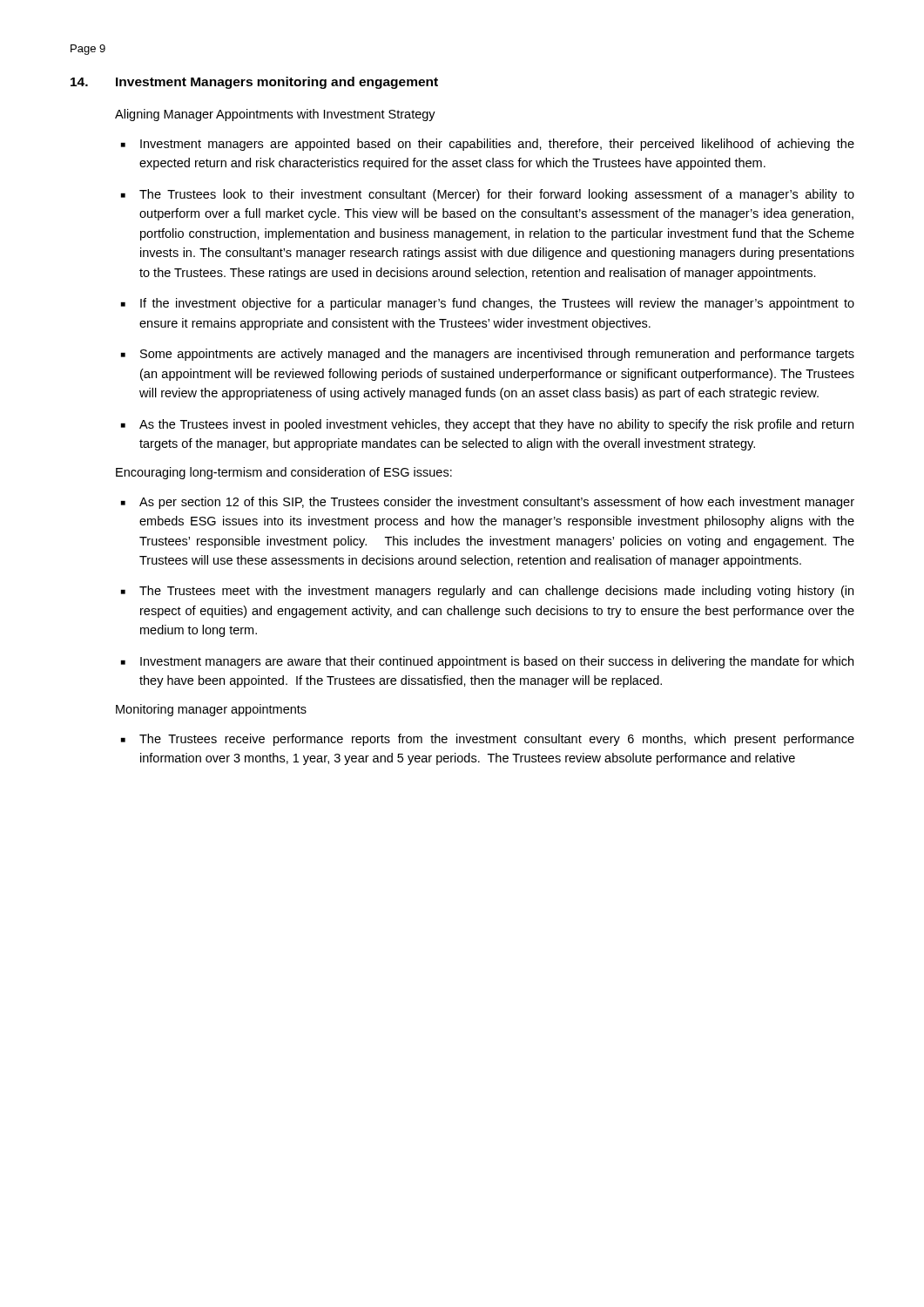Select the region starting "■ Some appointments are actively managed"
The width and height of the screenshot is (924, 1307).
point(487,374)
